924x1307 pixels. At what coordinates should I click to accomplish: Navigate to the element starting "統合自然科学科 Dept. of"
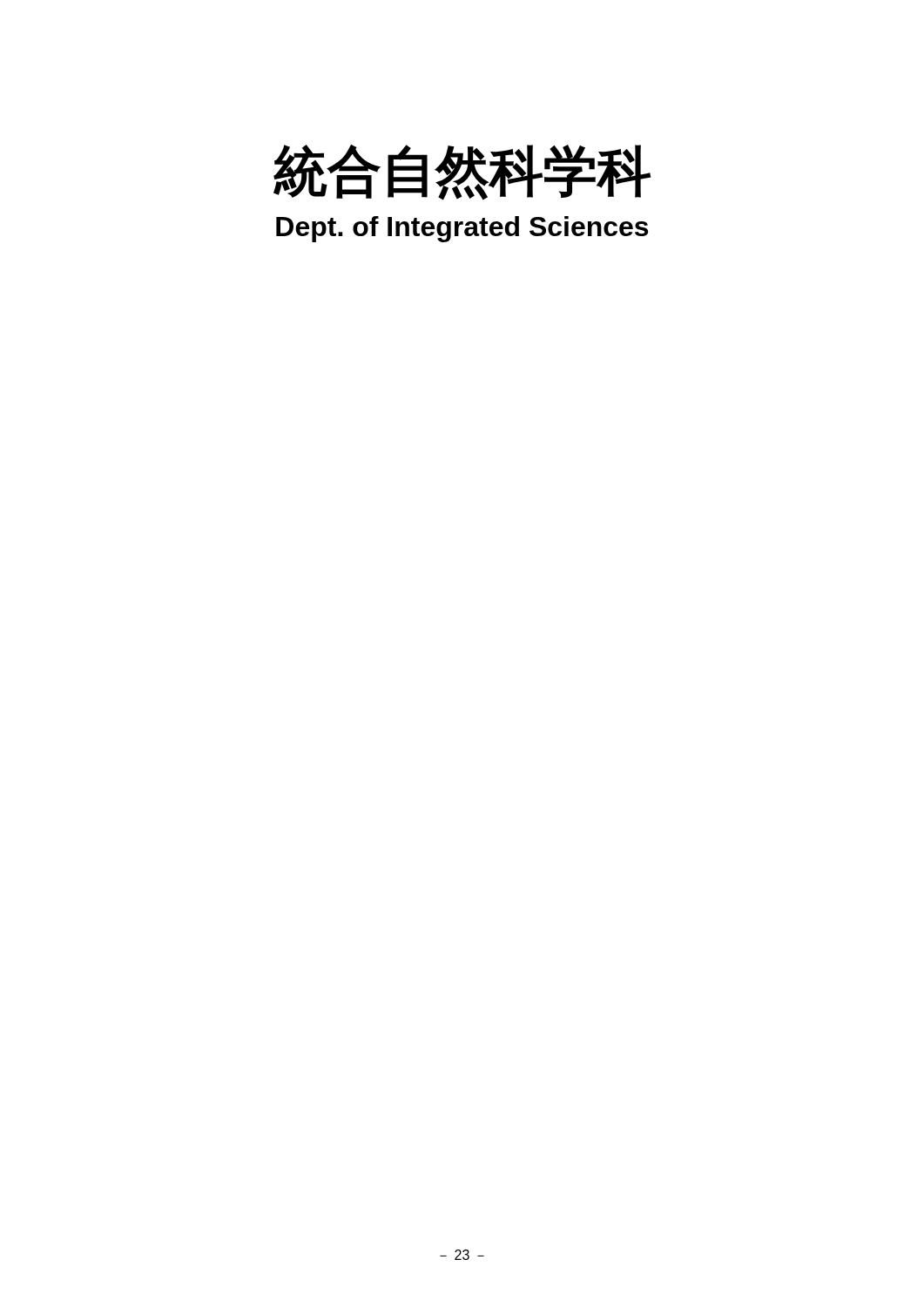[462, 191]
